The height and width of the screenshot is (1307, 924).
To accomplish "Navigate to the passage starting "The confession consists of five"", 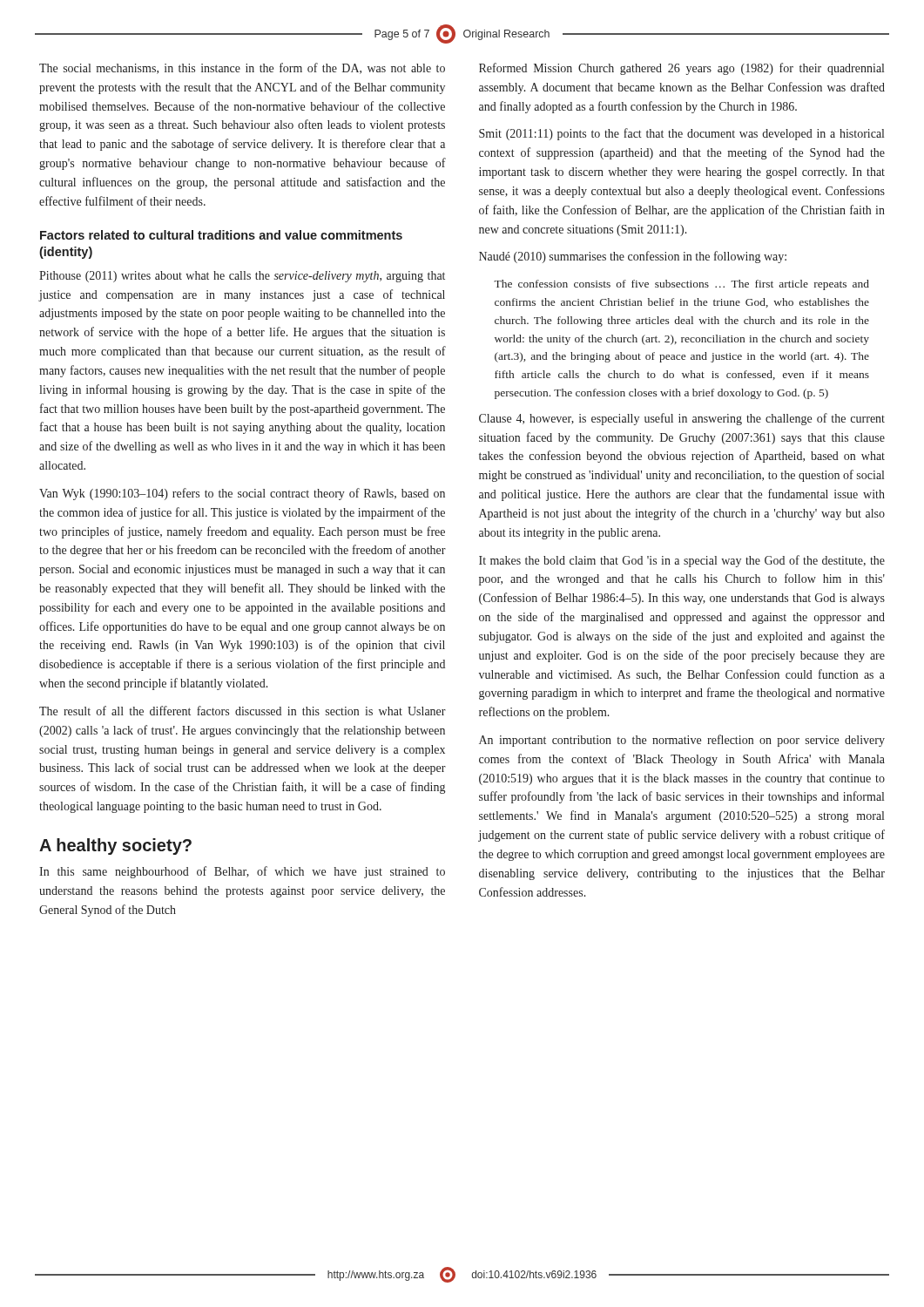I will point(682,338).
